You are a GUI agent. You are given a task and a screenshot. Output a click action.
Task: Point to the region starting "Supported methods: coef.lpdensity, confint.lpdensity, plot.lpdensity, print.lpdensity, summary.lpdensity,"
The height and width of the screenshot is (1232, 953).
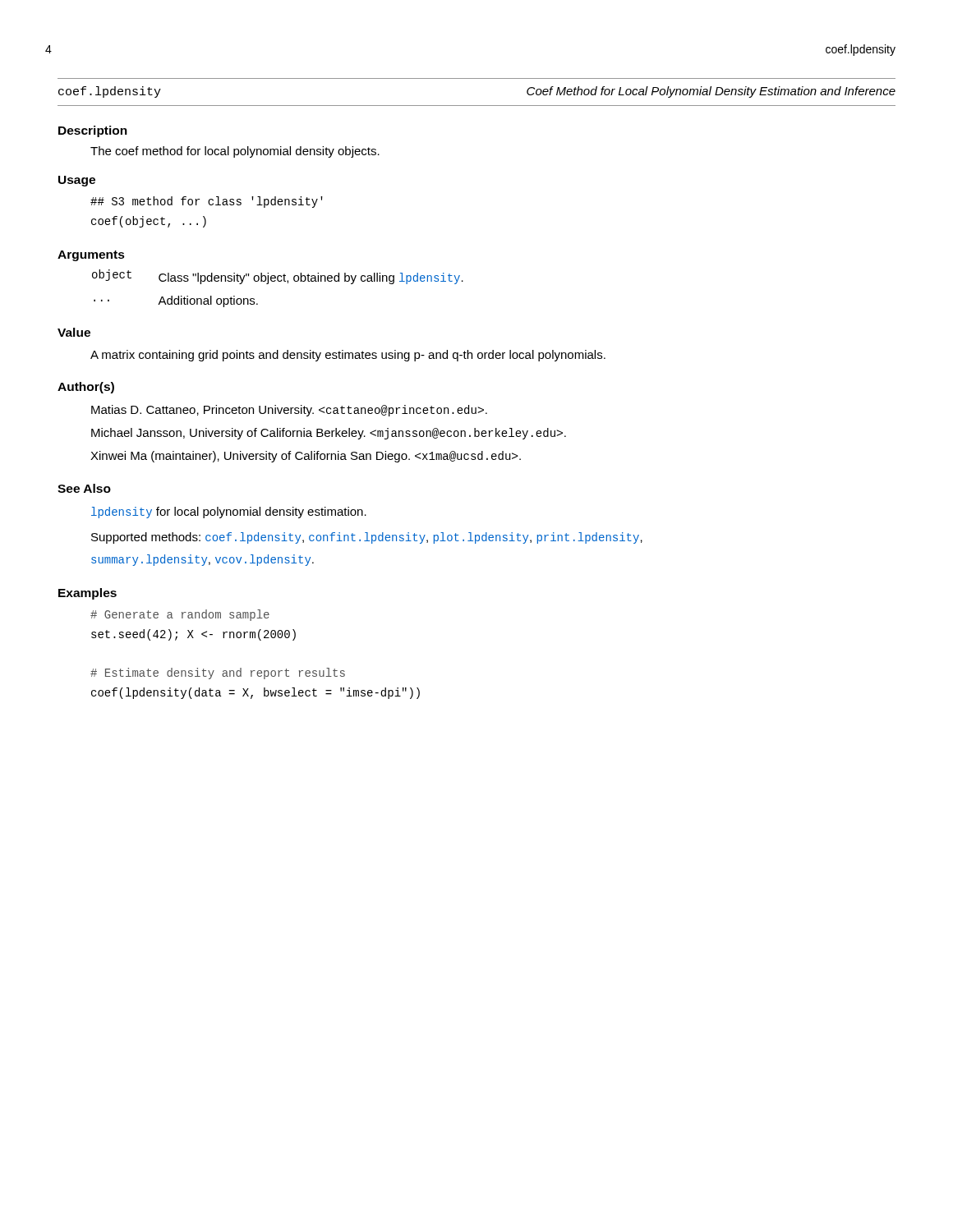click(367, 548)
